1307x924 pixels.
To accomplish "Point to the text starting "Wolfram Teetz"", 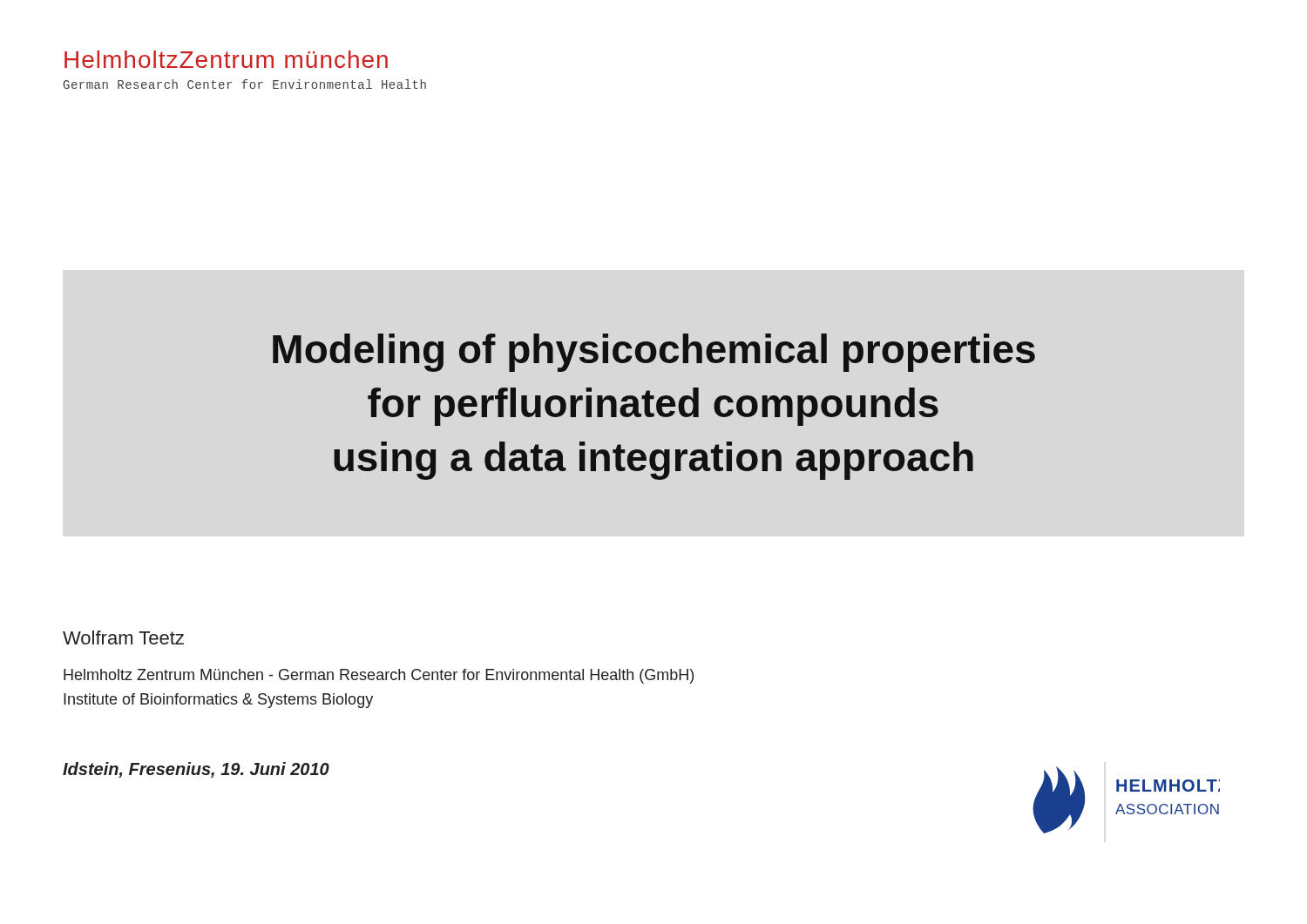I will [x=124, y=638].
